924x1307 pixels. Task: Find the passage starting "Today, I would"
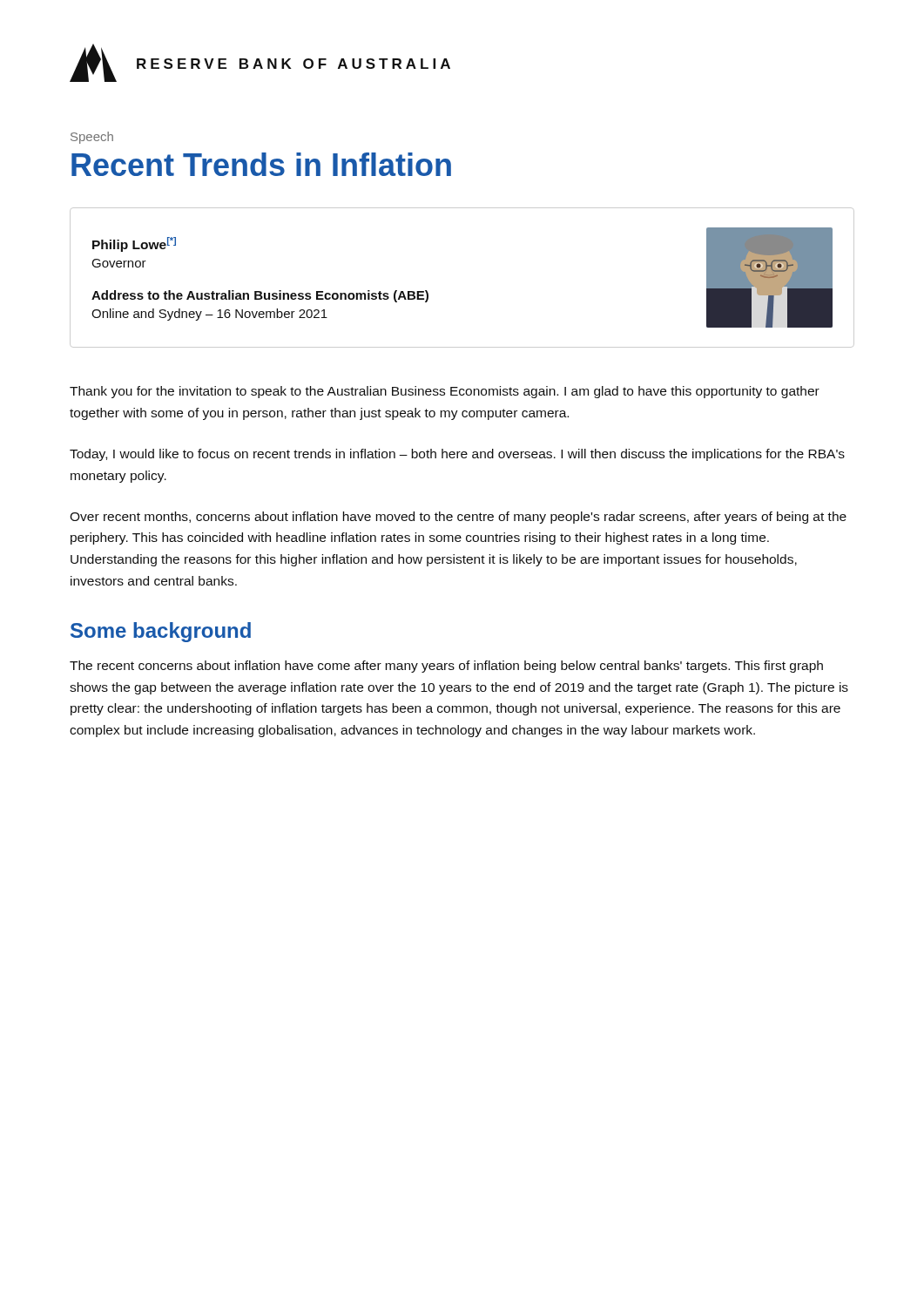pos(457,464)
